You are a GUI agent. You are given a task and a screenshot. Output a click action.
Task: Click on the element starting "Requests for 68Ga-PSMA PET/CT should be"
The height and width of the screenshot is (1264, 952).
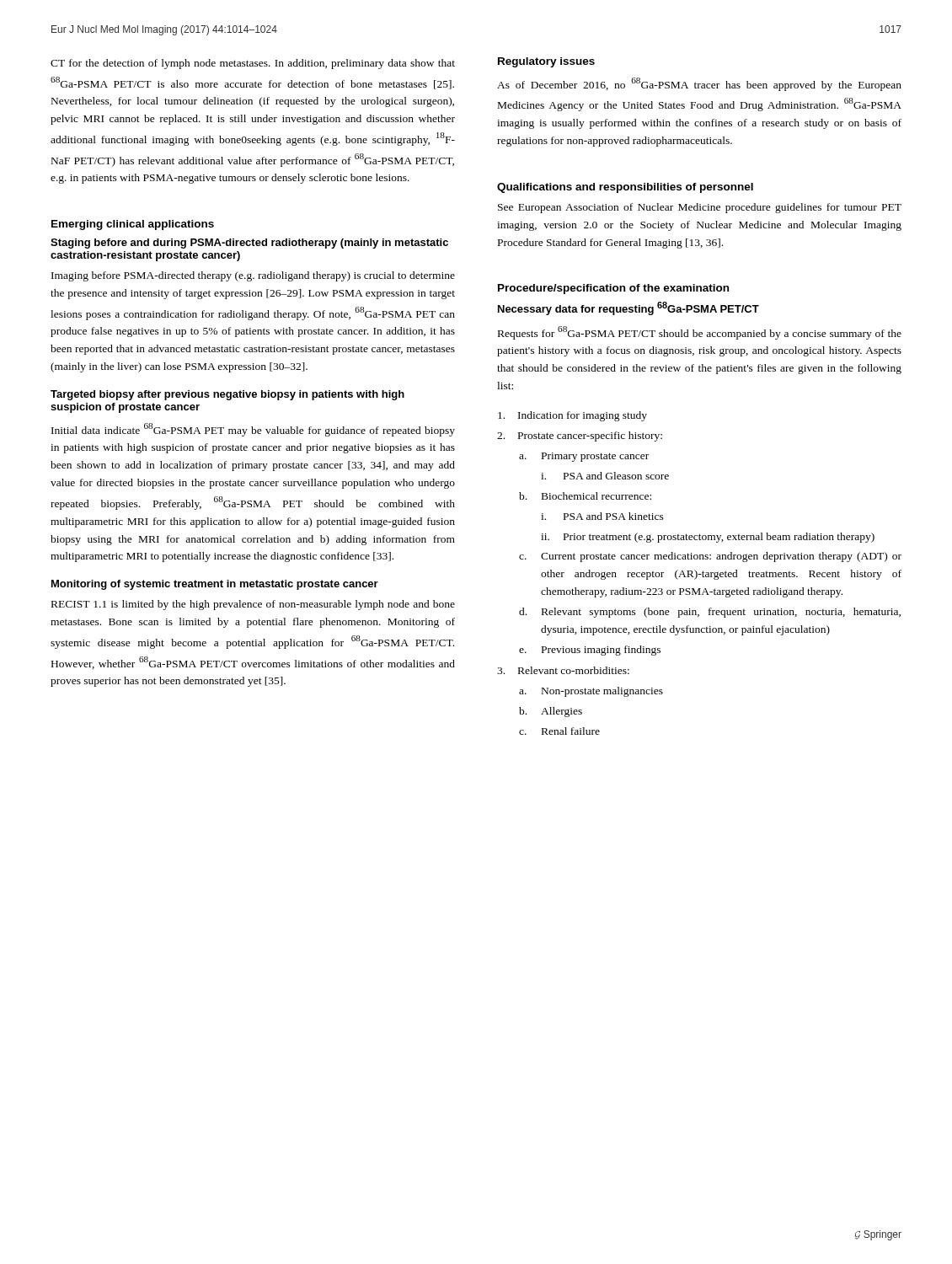pyautogui.click(x=699, y=358)
